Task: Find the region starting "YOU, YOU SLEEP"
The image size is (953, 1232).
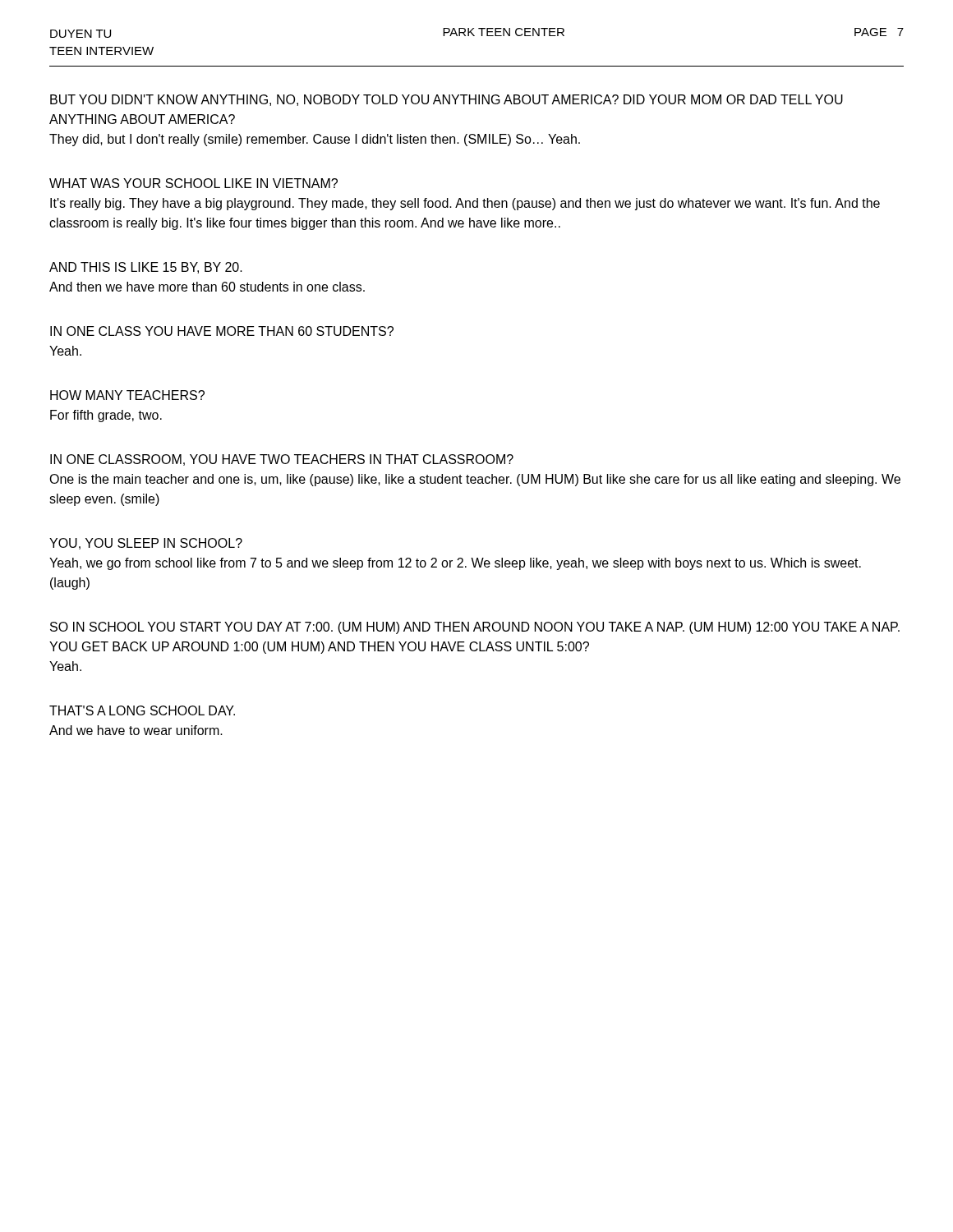Action: [x=476, y=563]
